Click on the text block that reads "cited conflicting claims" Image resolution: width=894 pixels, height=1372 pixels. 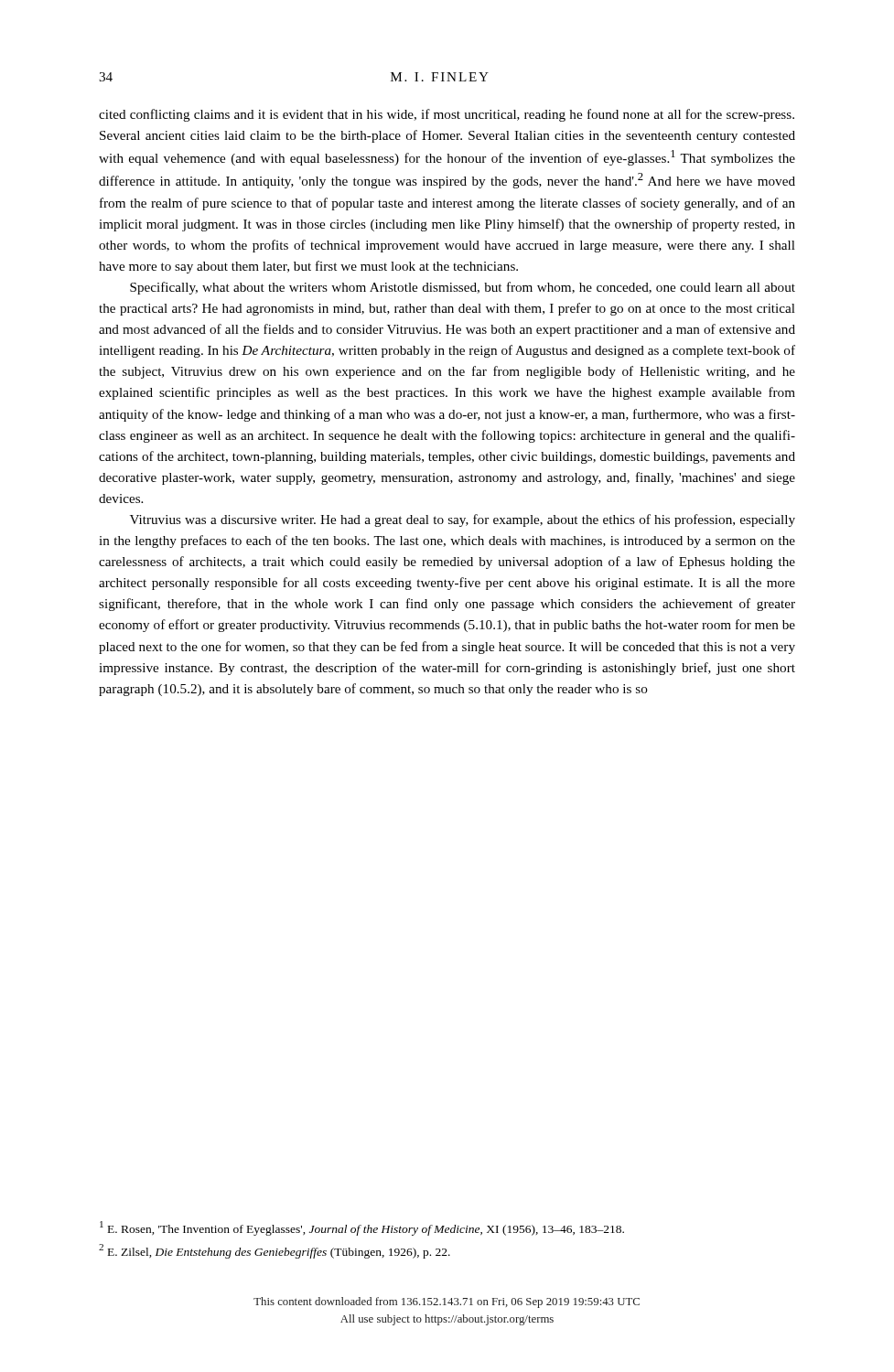[447, 401]
